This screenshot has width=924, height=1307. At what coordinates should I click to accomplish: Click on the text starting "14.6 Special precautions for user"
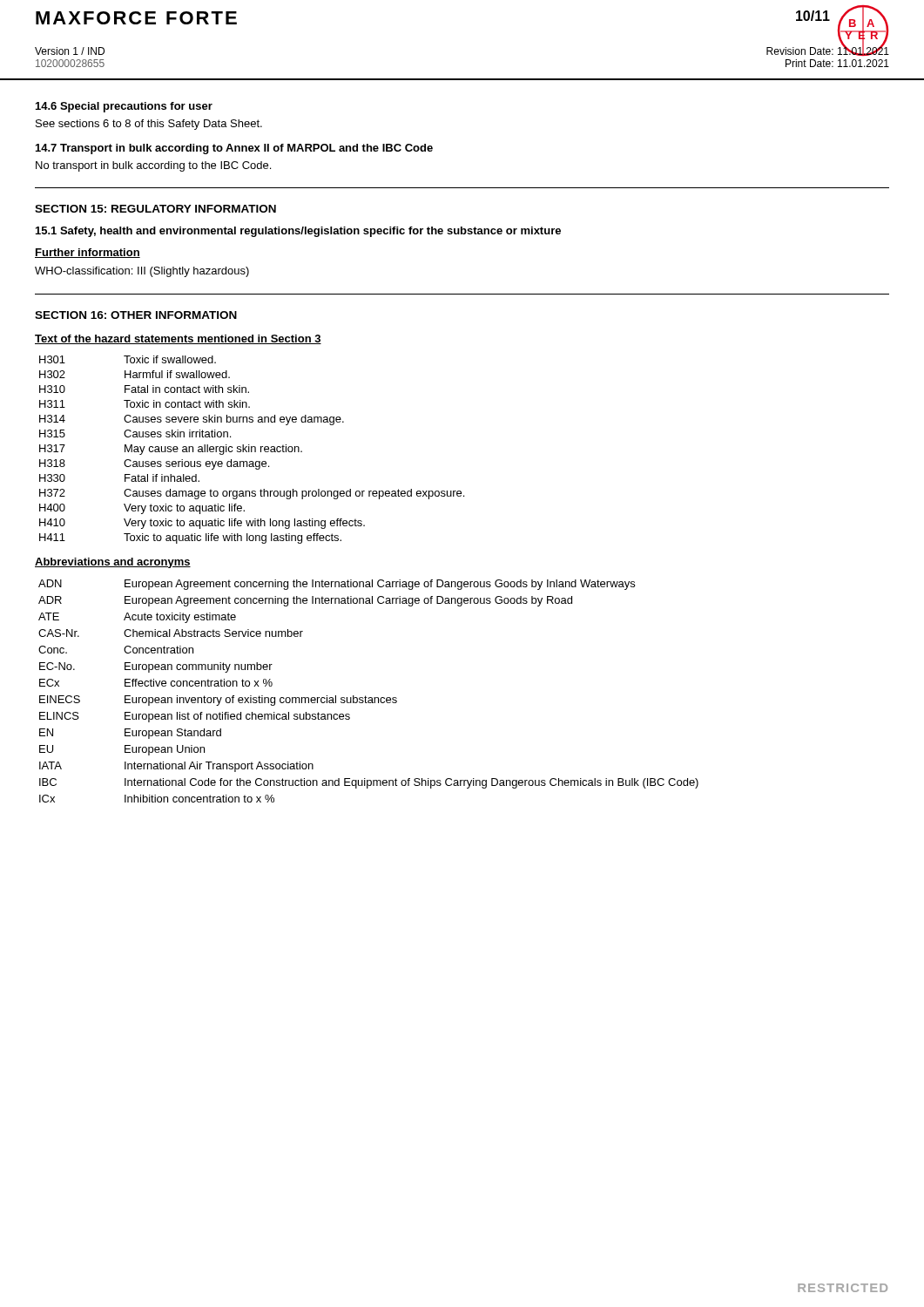click(124, 106)
